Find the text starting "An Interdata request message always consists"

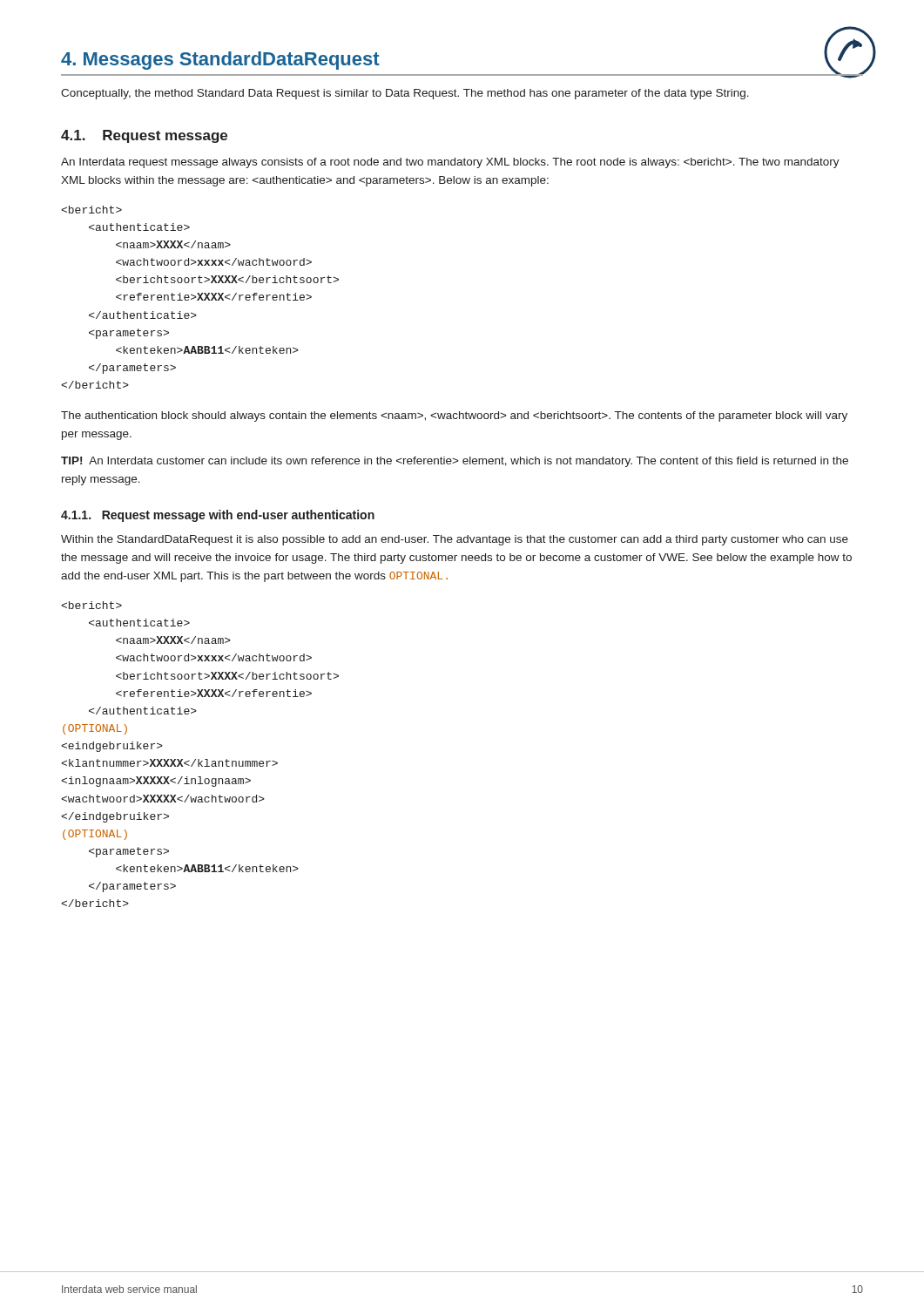[450, 171]
